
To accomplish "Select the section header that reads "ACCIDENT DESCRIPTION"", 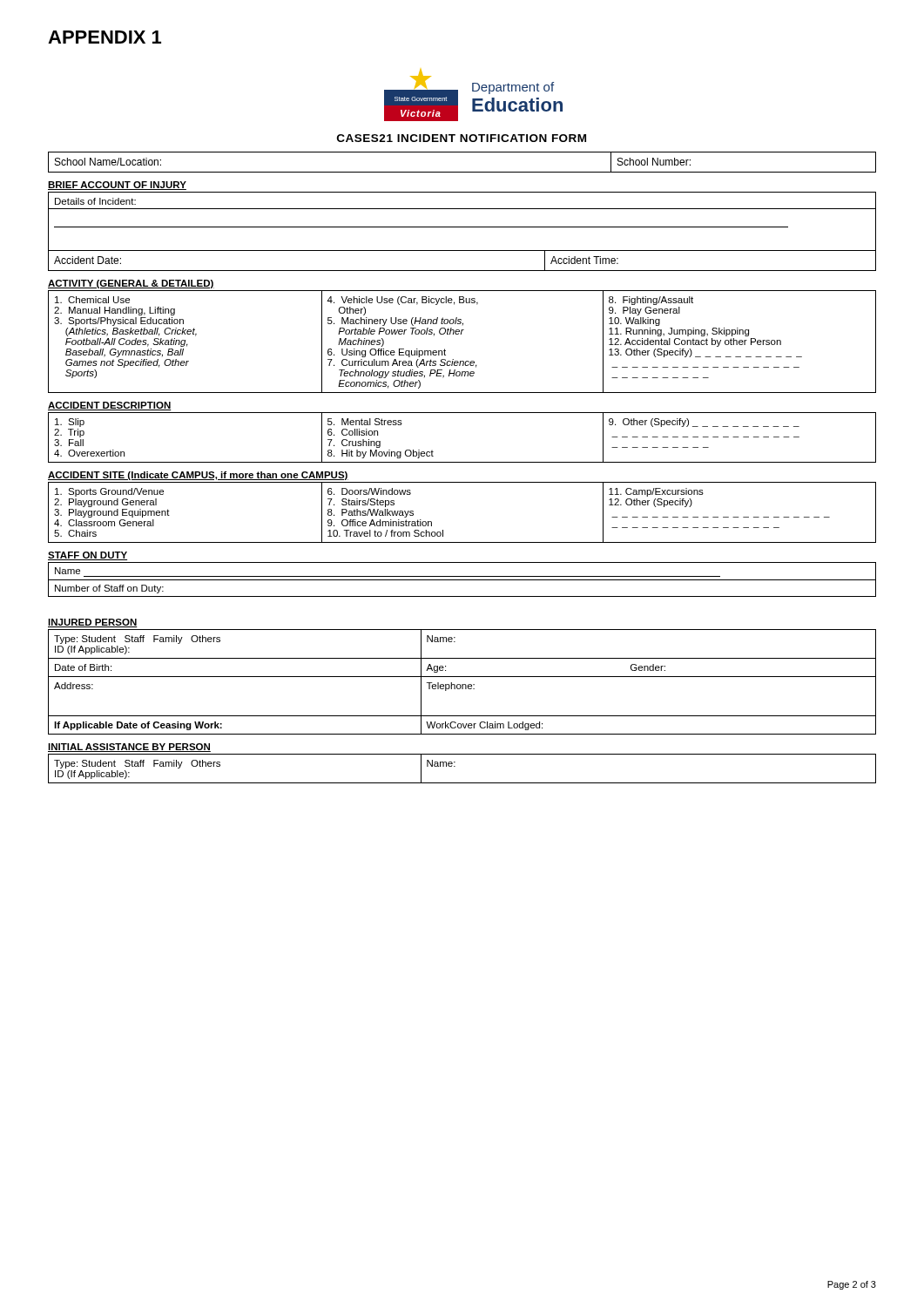I will point(109,405).
